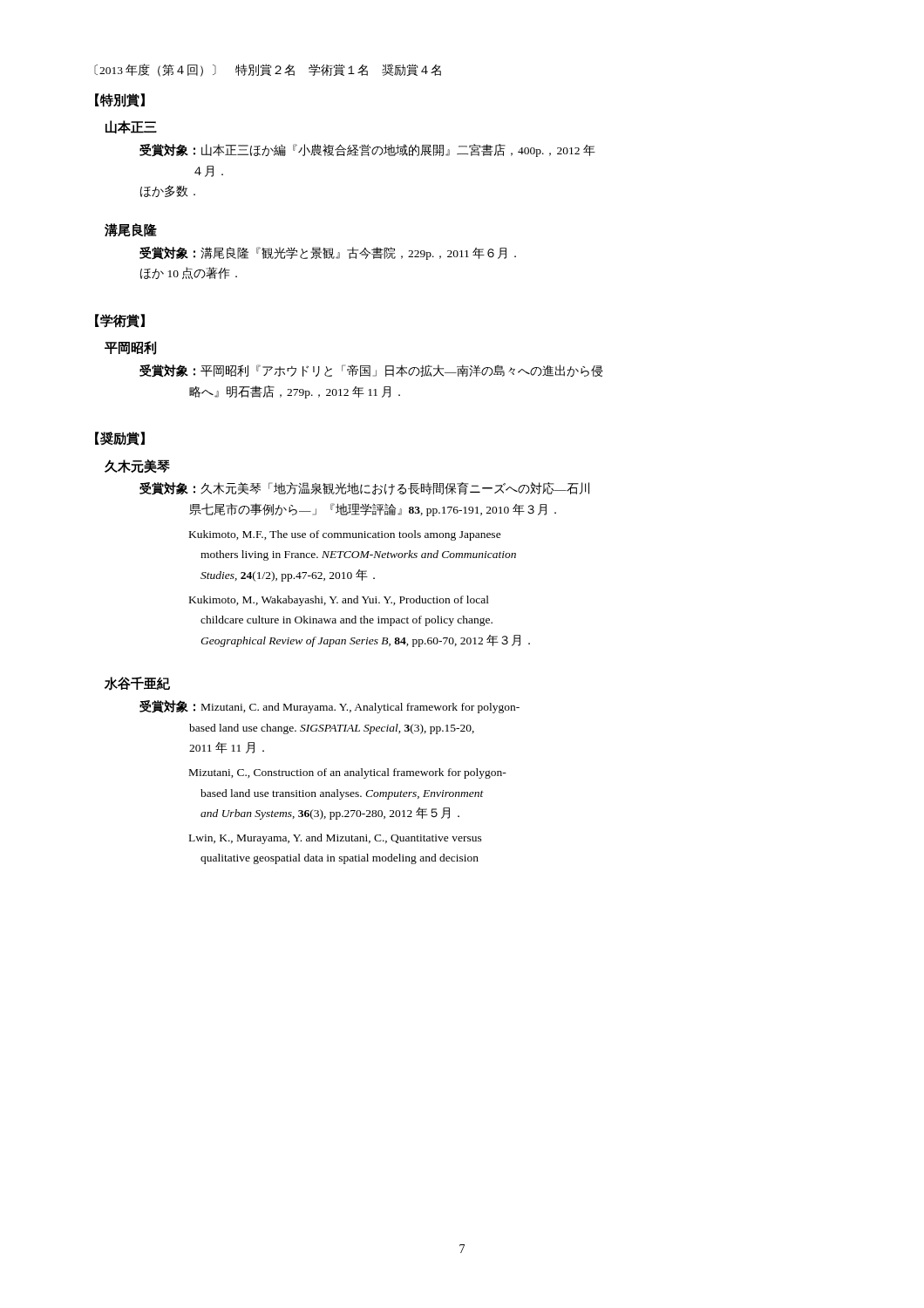Find the block starting "受賞対象：久木元美琴「地方温泉観光地における長時間保育ニーズへの対応—石川 県七尾市の事例から—」『地理学評論』83, pp.176-191,"

pyautogui.click(x=365, y=501)
